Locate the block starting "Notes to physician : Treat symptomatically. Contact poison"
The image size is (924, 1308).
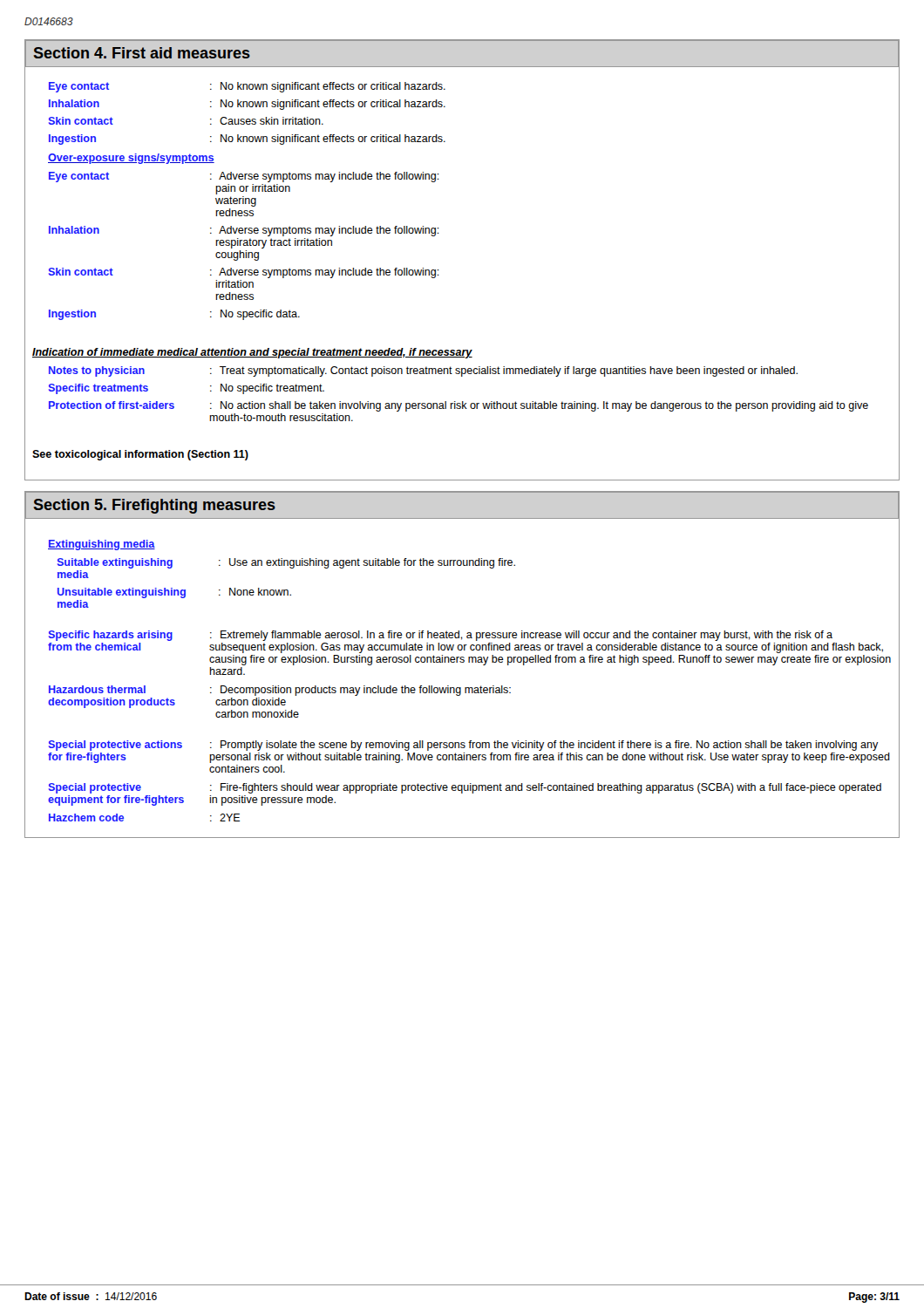[462, 370]
